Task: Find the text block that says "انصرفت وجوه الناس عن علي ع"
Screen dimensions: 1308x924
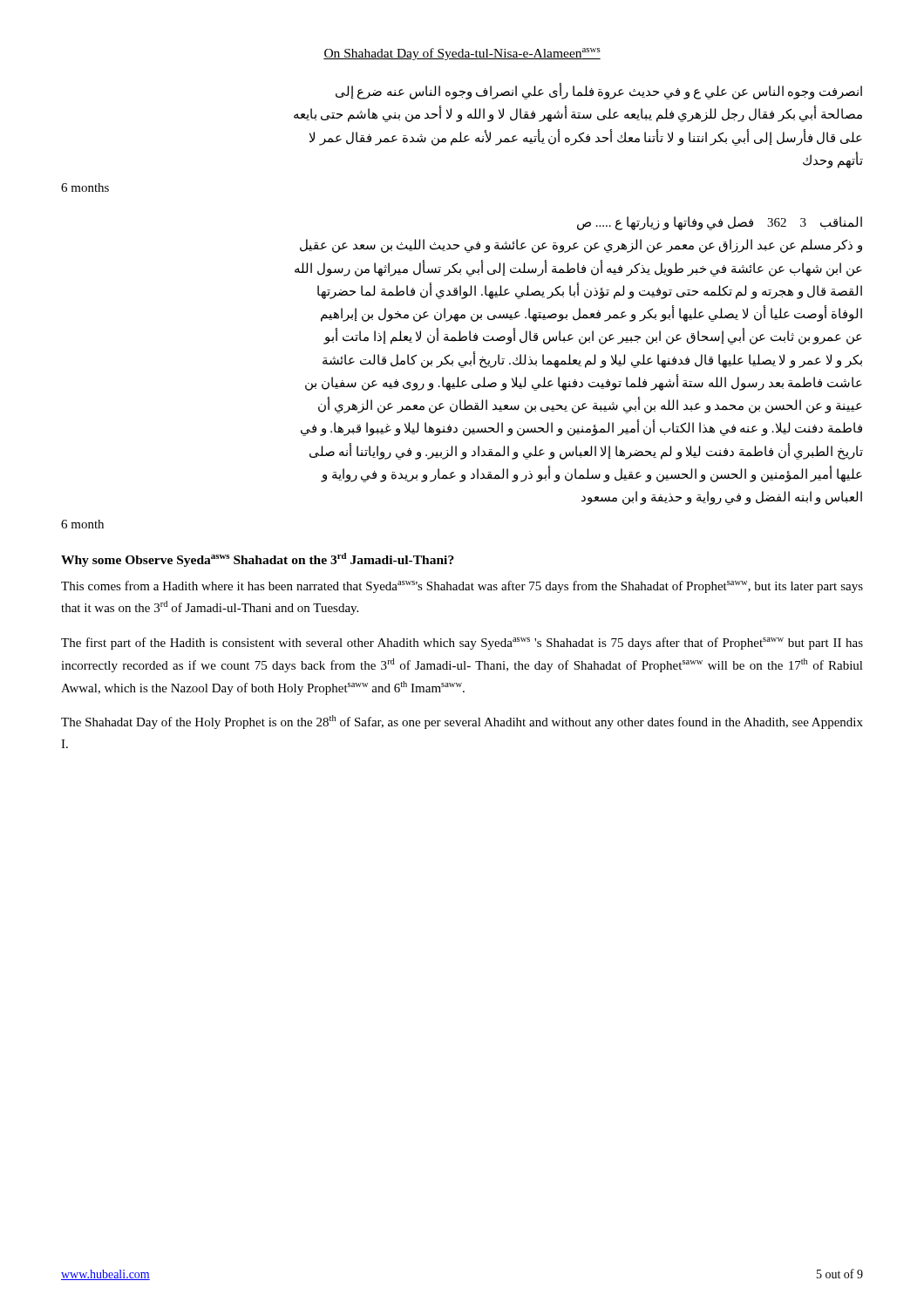Action: [578, 126]
